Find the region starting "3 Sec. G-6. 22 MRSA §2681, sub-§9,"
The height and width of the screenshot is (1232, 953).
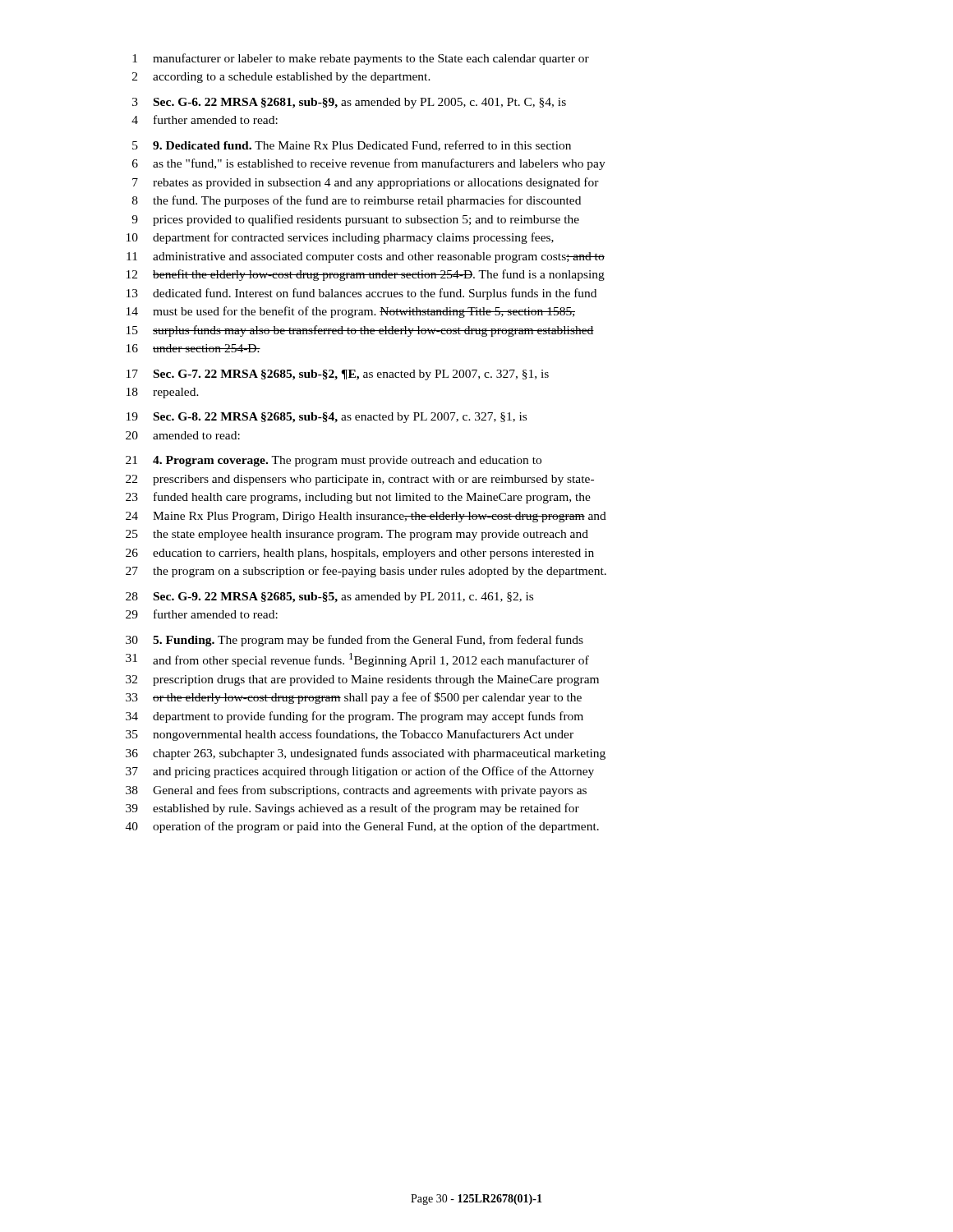(489, 102)
